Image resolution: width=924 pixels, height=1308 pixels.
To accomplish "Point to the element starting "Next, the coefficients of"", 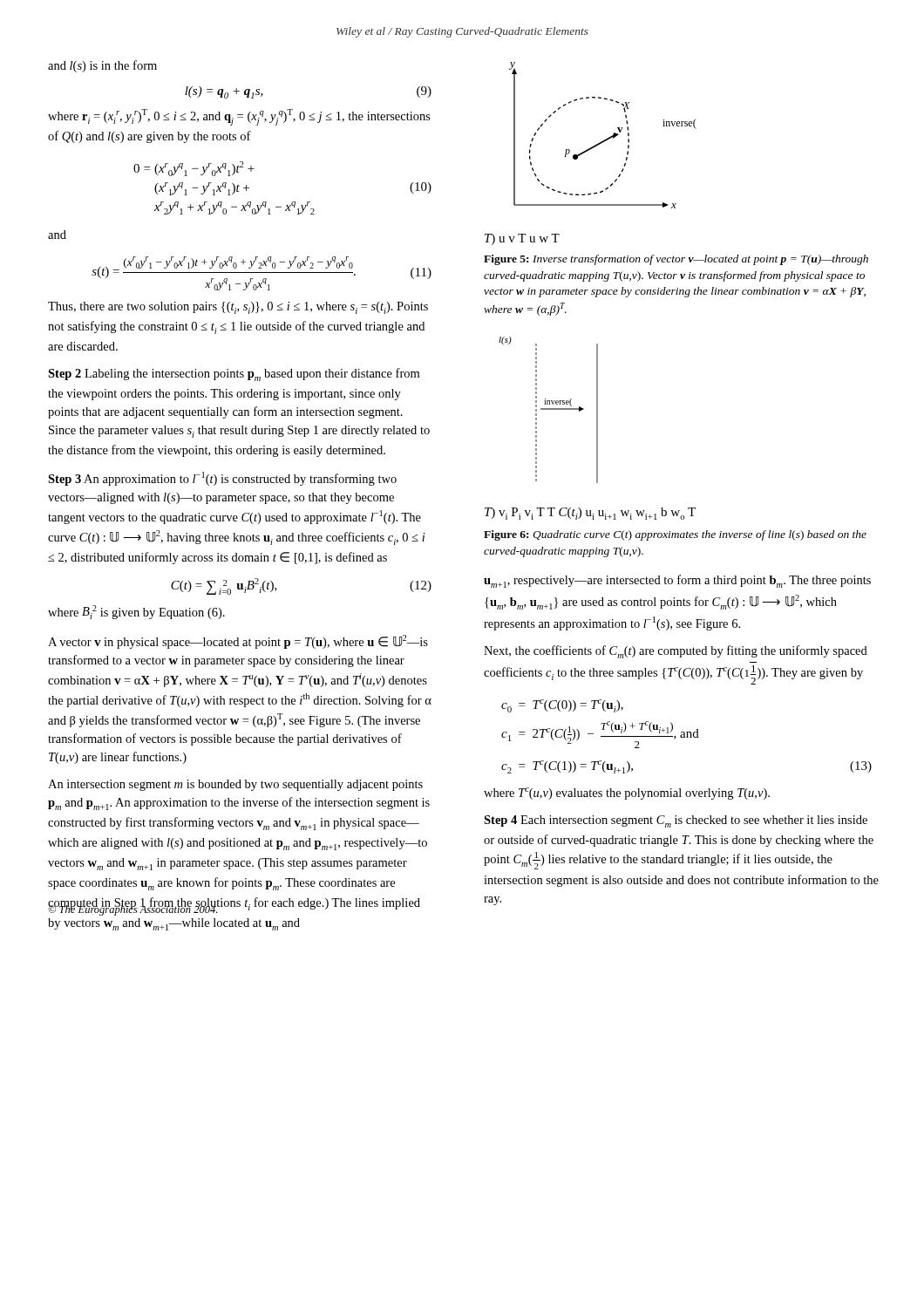I will [x=675, y=665].
